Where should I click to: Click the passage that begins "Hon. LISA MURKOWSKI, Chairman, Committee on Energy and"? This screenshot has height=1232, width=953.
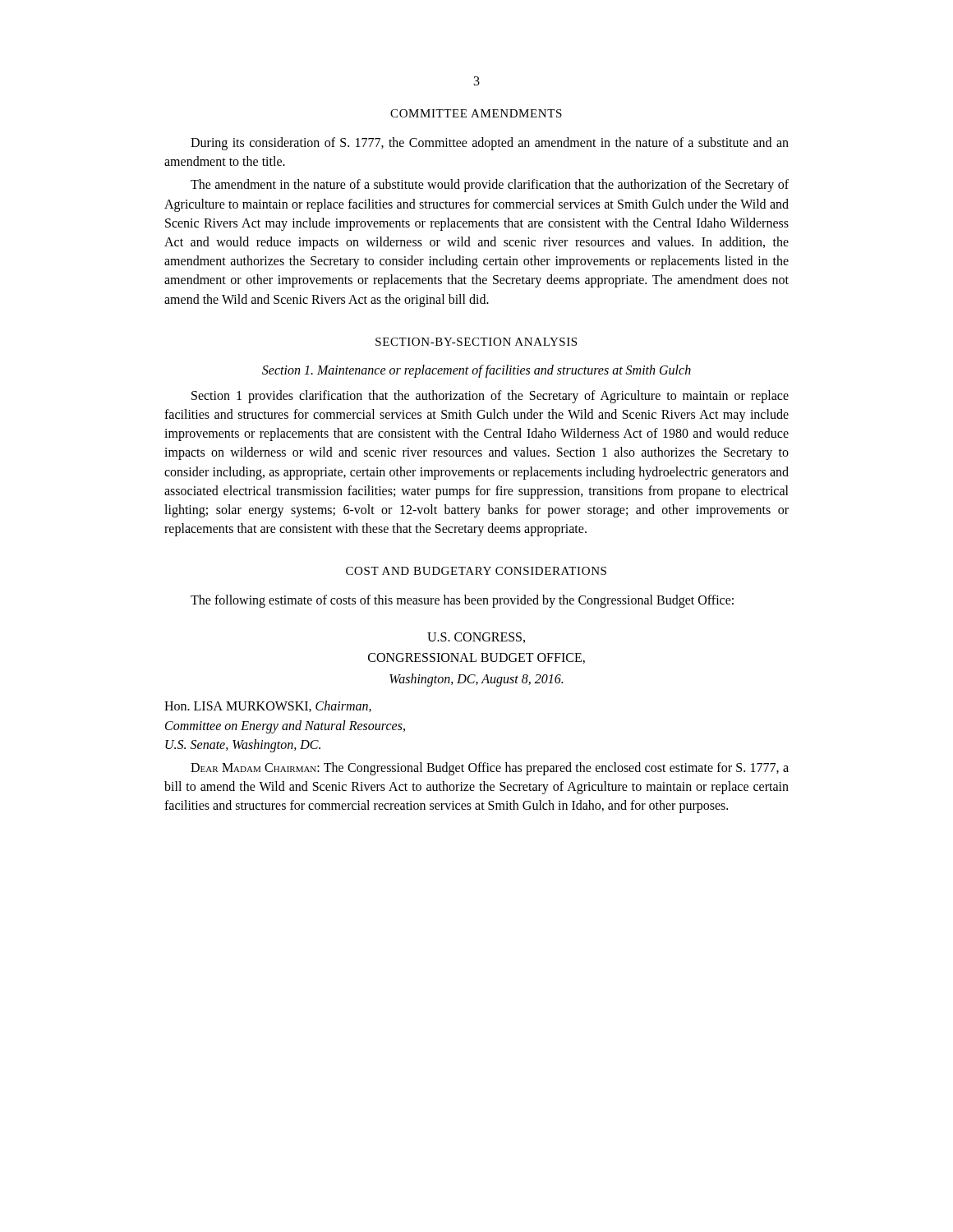point(285,725)
